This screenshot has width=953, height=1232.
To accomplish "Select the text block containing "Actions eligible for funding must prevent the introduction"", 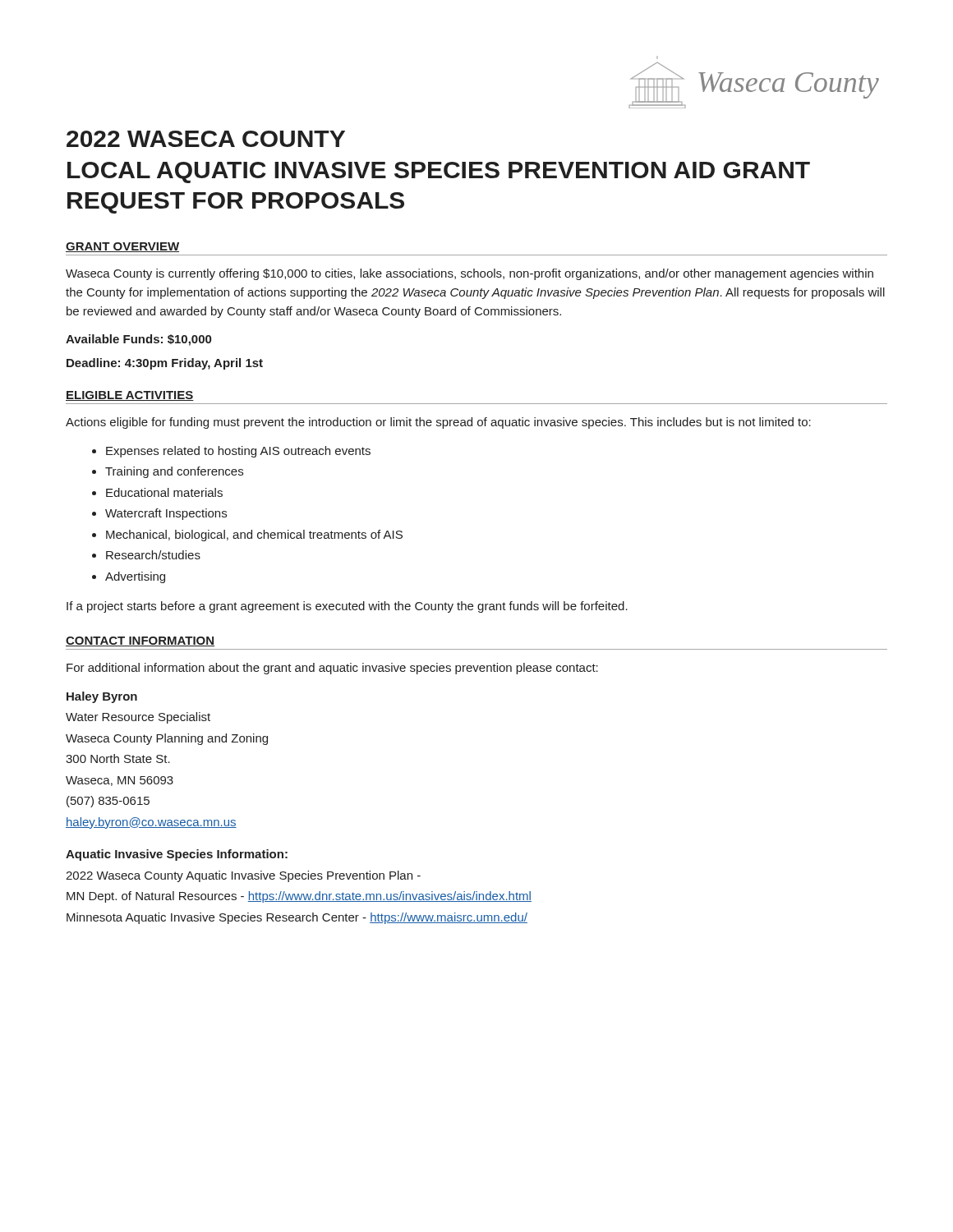I will tap(439, 422).
